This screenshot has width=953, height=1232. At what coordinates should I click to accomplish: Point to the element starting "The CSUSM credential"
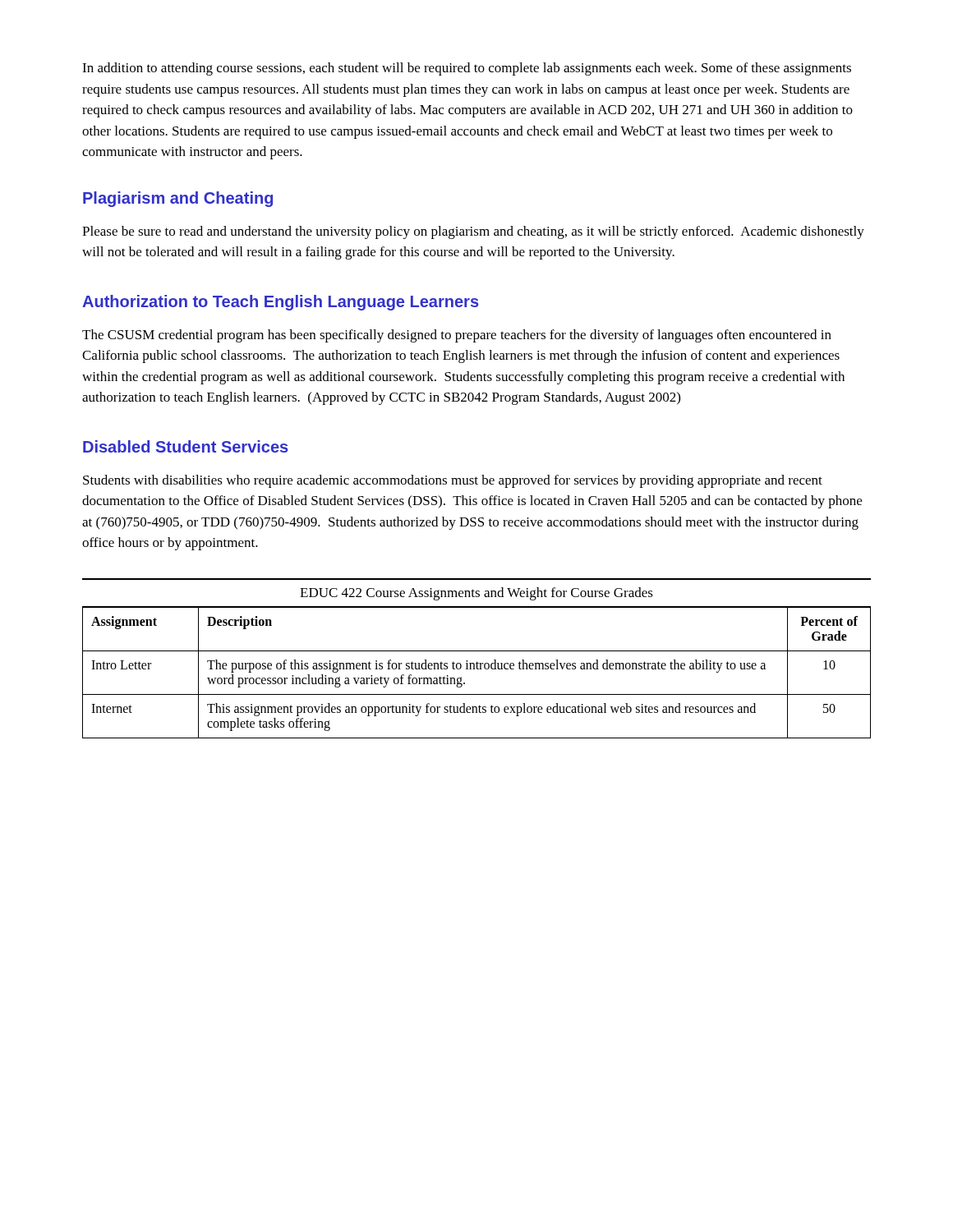[x=476, y=366]
